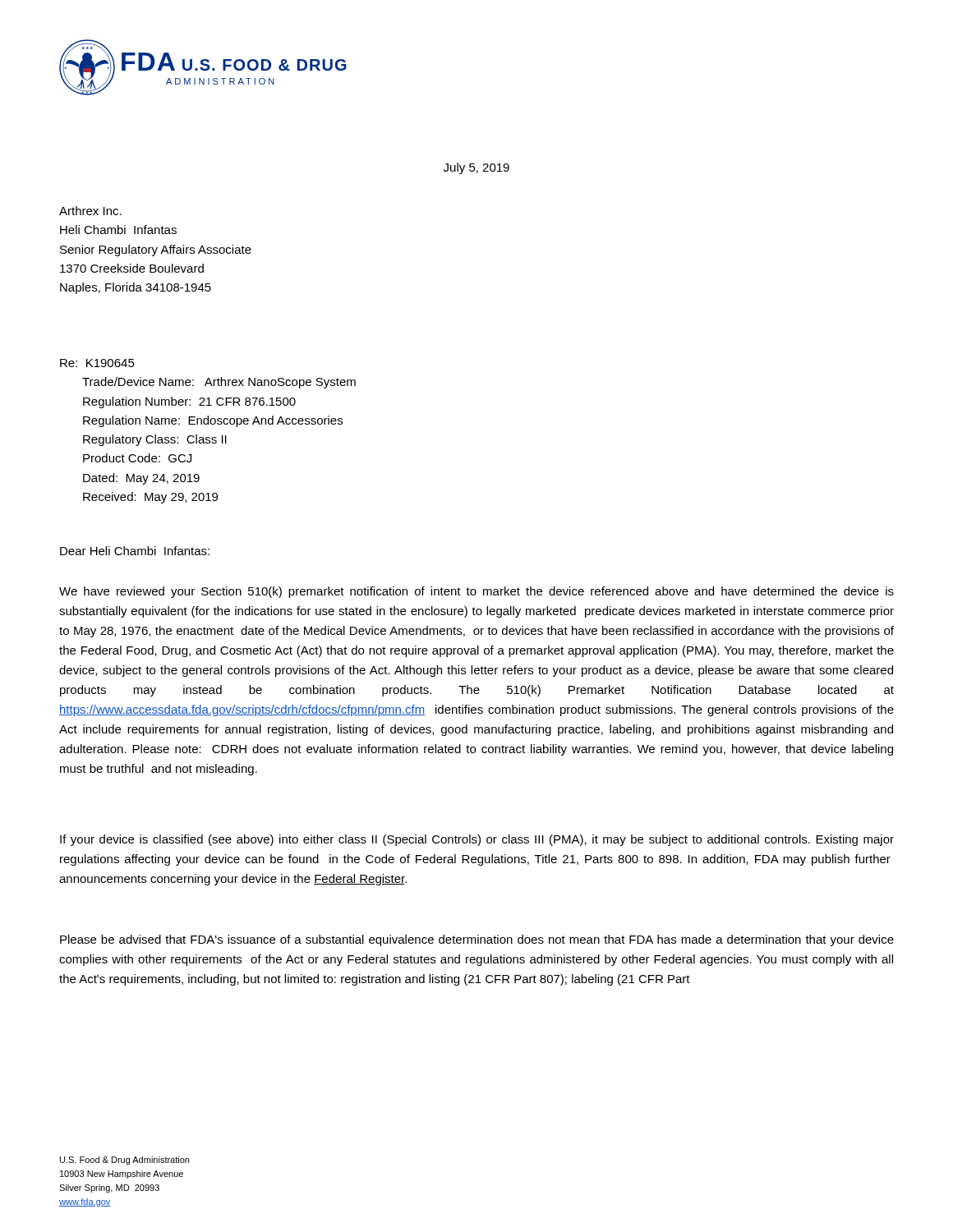The width and height of the screenshot is (953, 1232).
Task: Navigate to the element starting "Dear Heli Chambi Infantas:"
Action: pyautogui.click(x=135, y=551)
